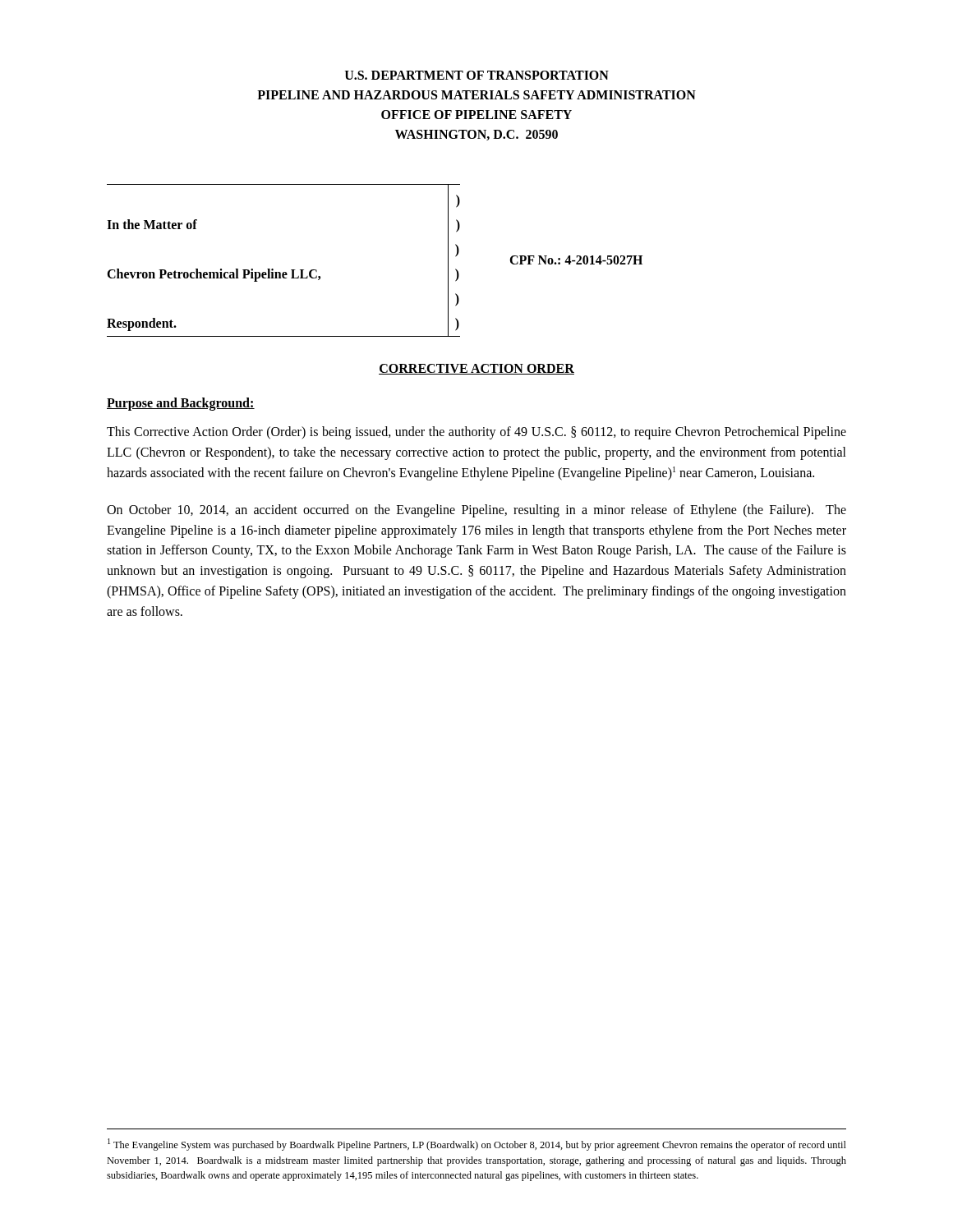Click the passage that begins "On October 10, 2014, an"
The image size is (953, 1232).
(x=476, y=560)
